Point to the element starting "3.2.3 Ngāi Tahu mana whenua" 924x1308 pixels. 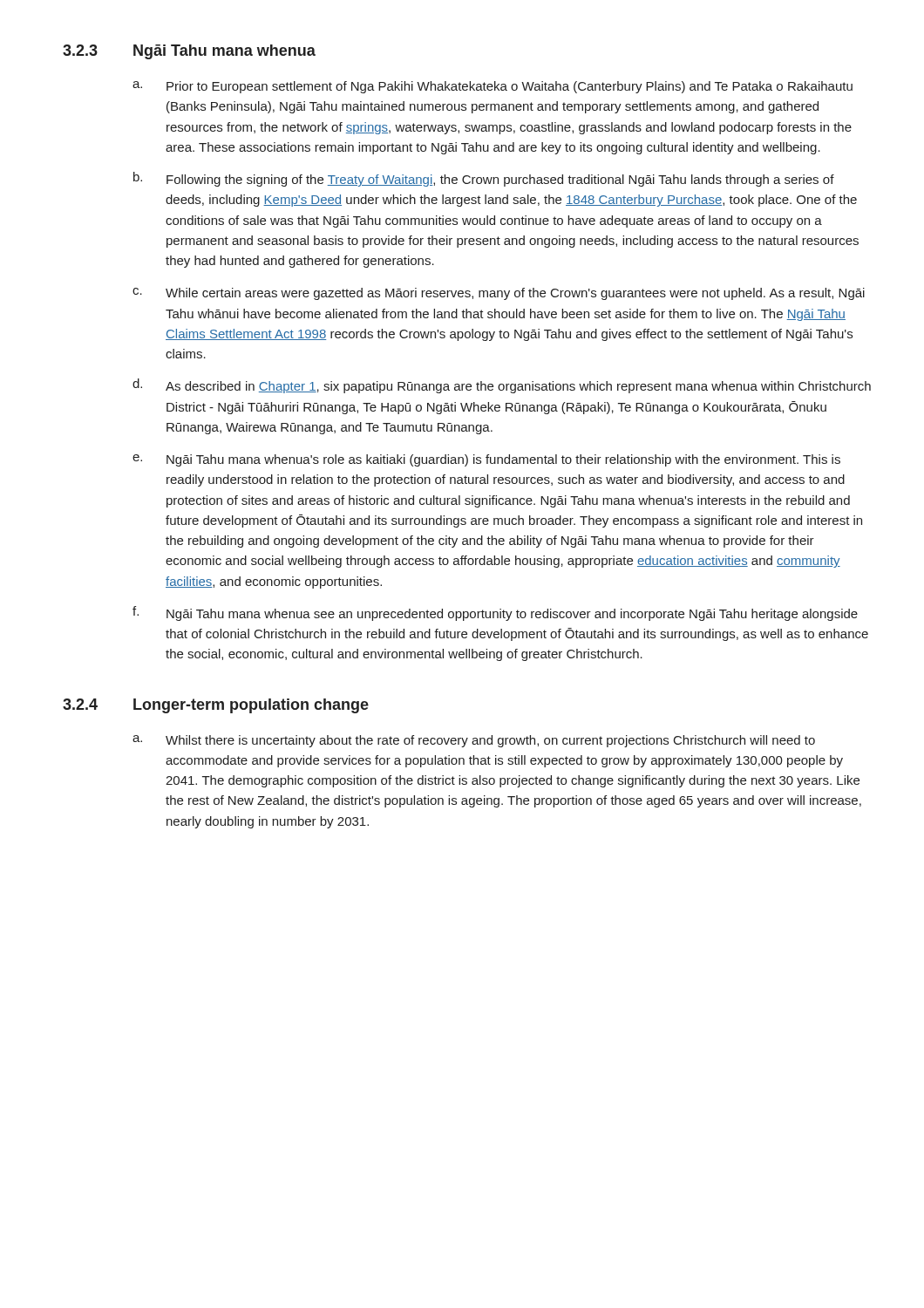189,51
